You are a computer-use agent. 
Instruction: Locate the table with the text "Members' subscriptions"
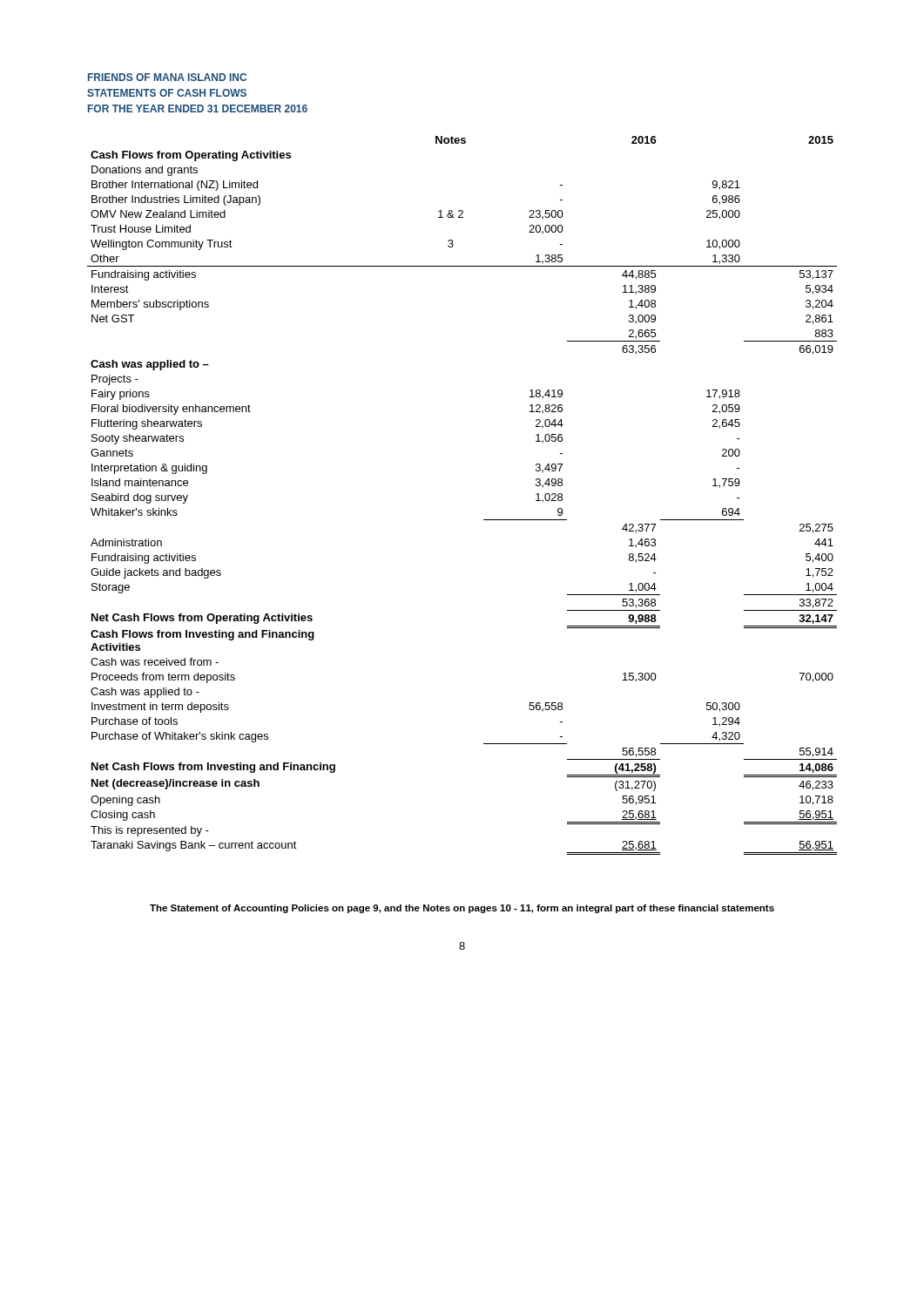click(x=462, y=494)
